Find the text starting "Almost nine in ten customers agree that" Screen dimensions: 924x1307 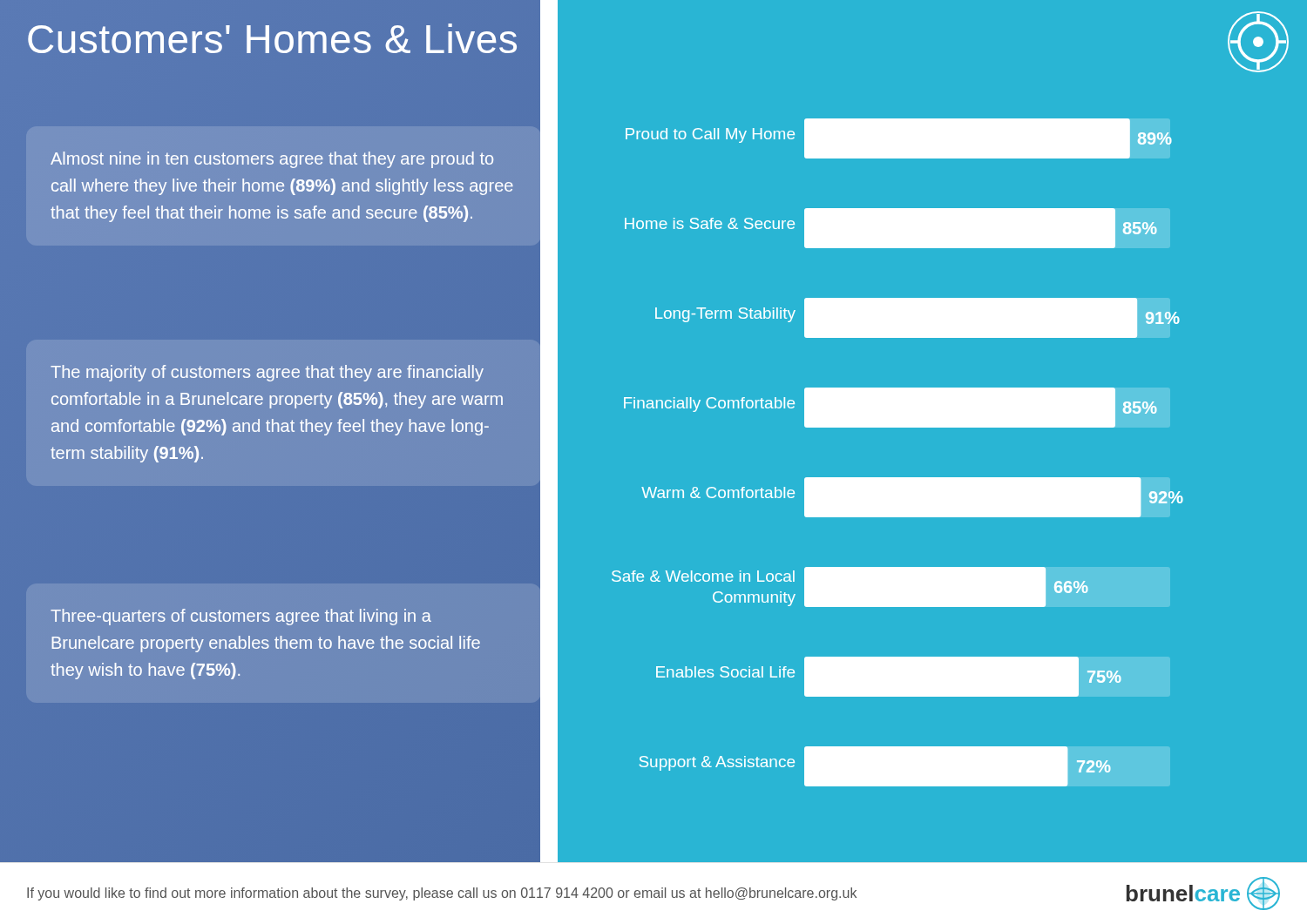click(x=282, y=185)
